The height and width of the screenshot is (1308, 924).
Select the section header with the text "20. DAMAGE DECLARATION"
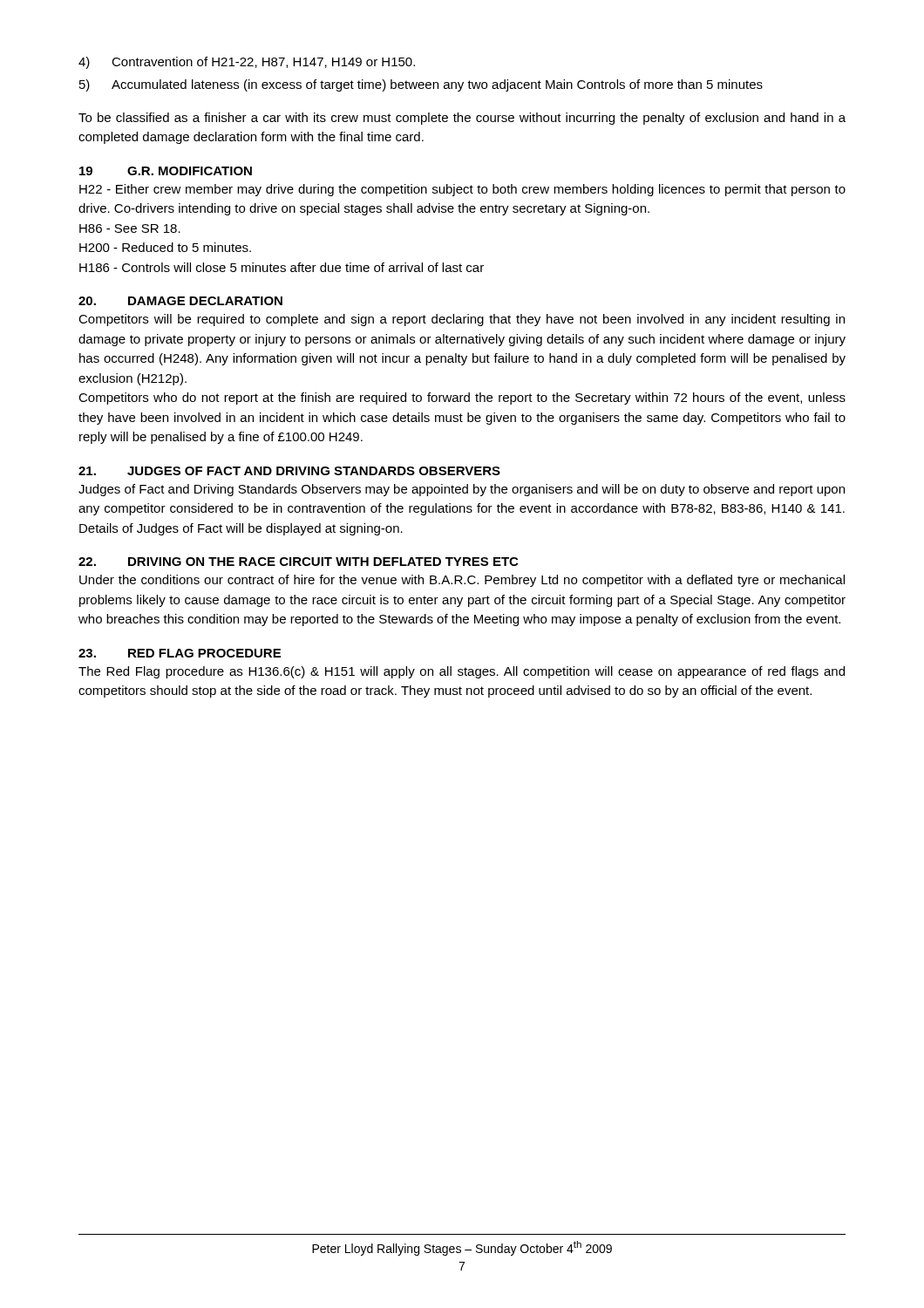[181, 300]
